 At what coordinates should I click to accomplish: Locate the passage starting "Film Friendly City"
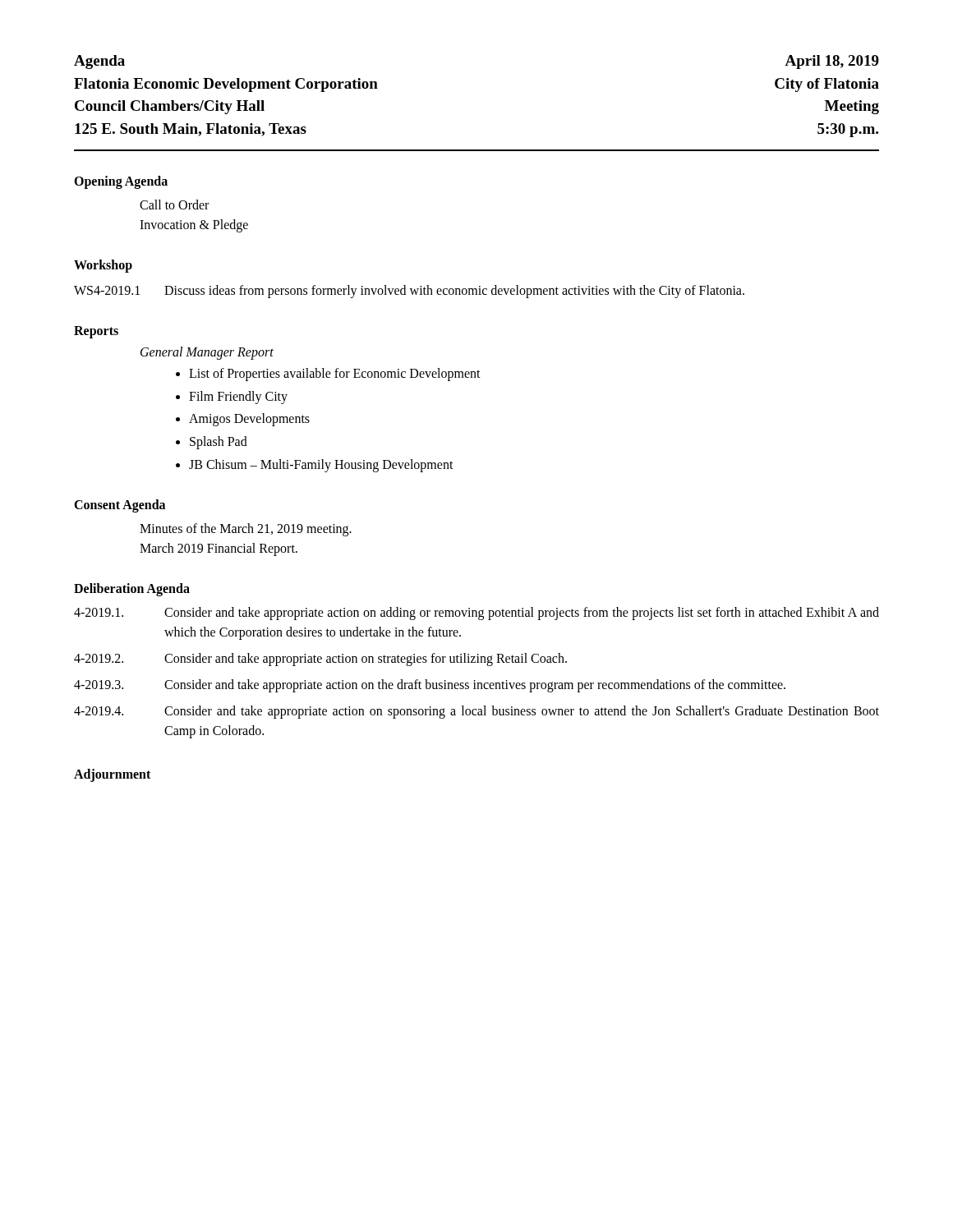[x=238, y=396]
